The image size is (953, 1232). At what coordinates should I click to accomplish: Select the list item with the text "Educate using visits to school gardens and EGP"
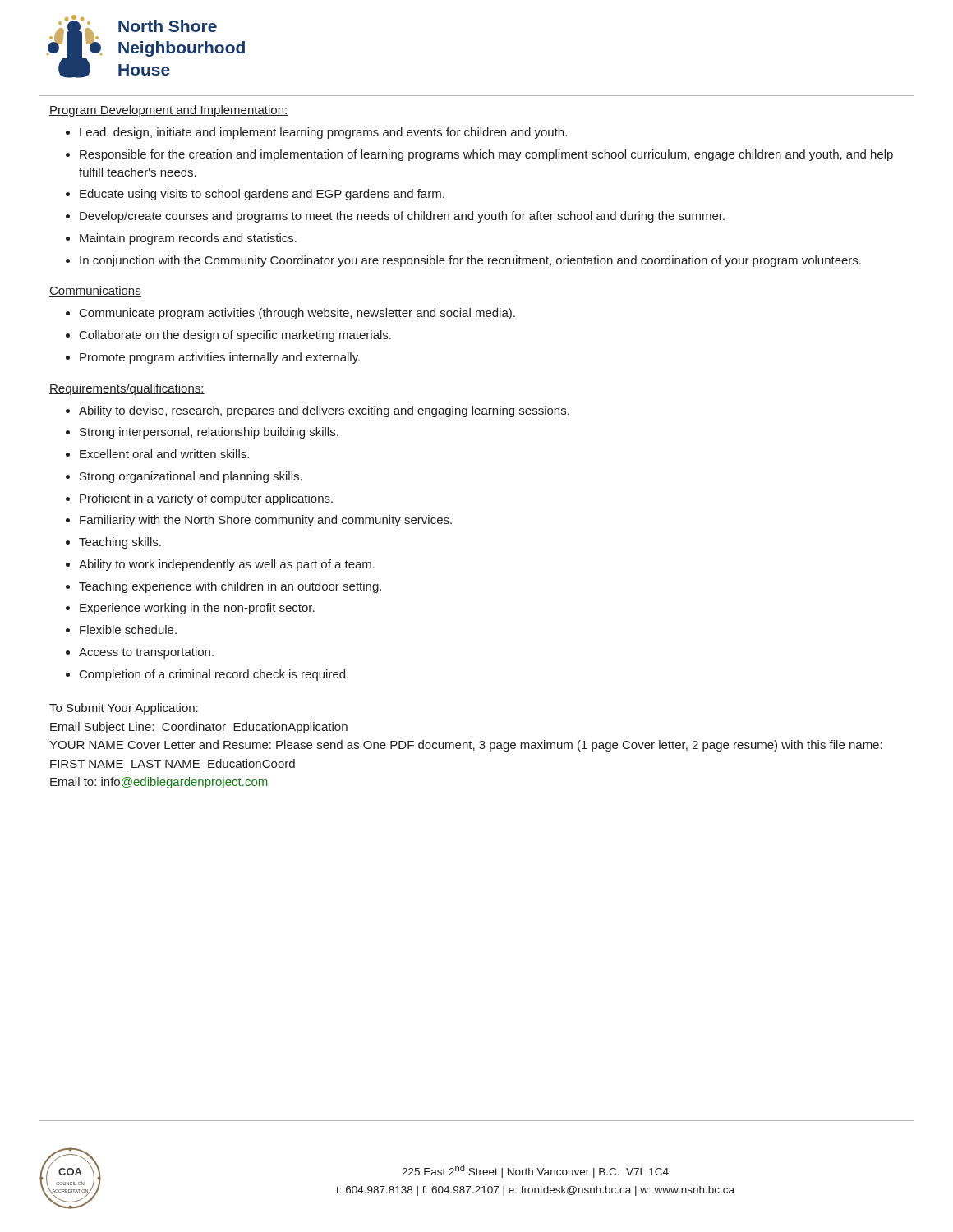coord(262,194)
